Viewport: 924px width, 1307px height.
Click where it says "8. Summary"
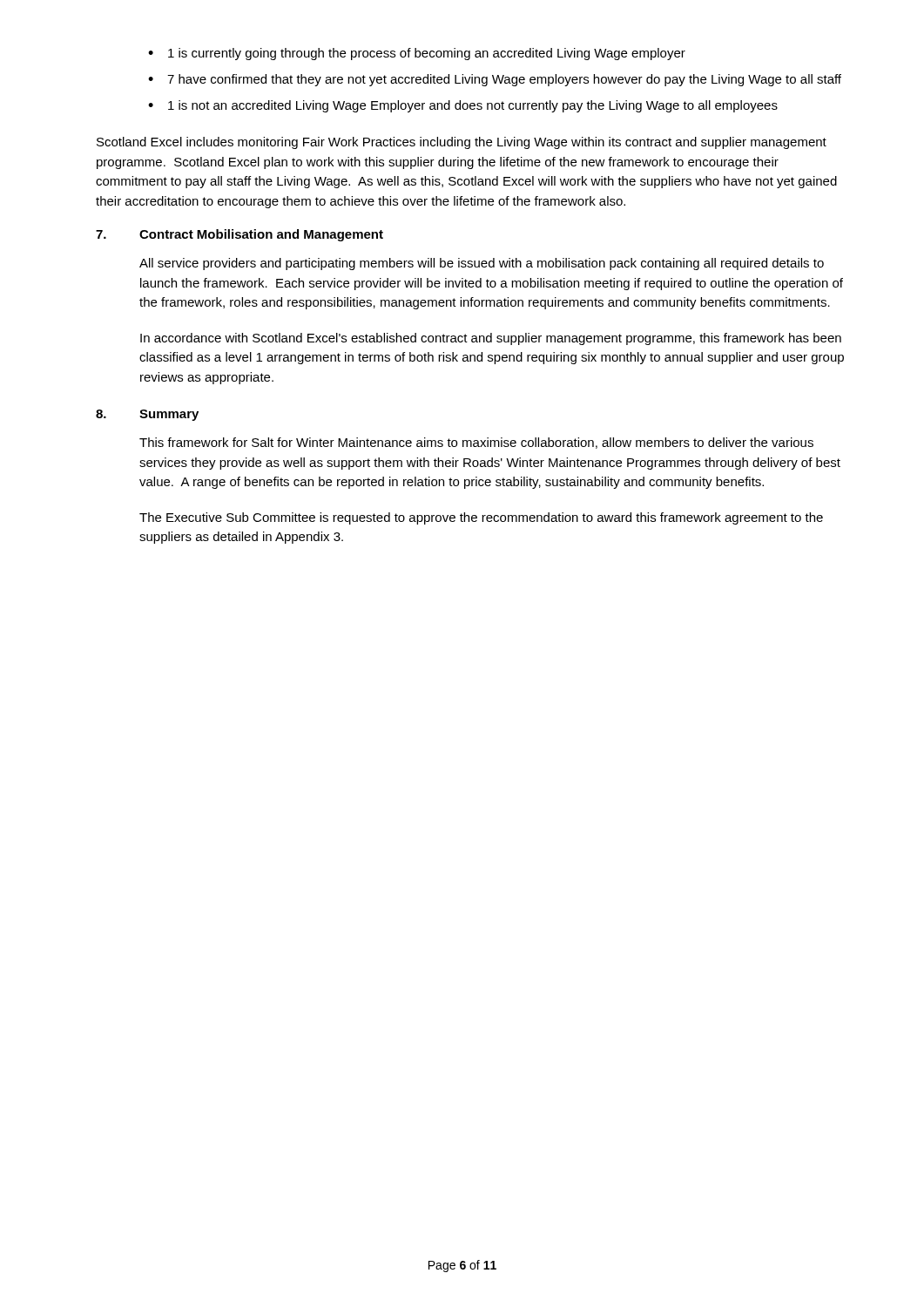147,414
